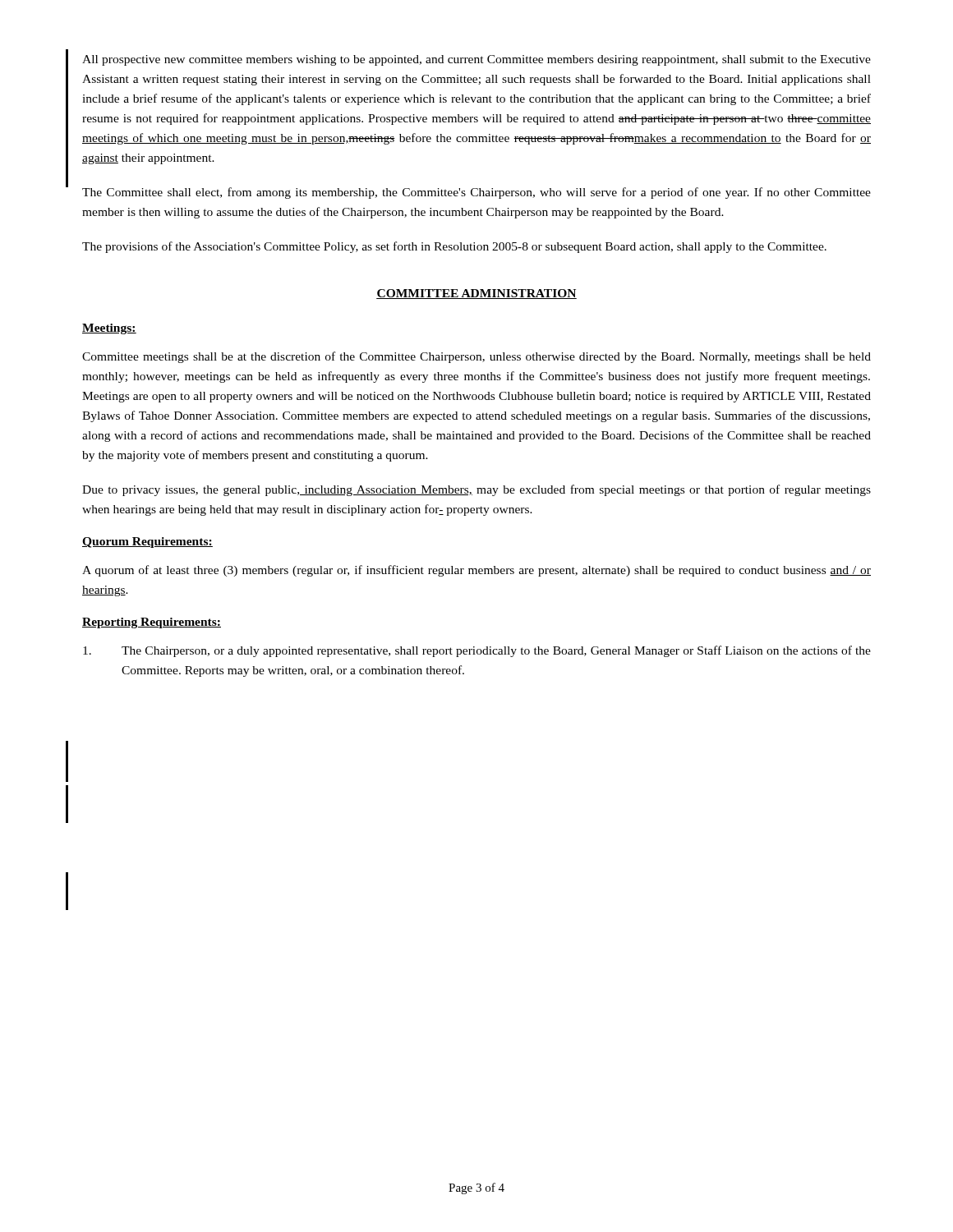Select the text block with the text "The Committee shall elect, from among its membership,"

pos(476,202)
